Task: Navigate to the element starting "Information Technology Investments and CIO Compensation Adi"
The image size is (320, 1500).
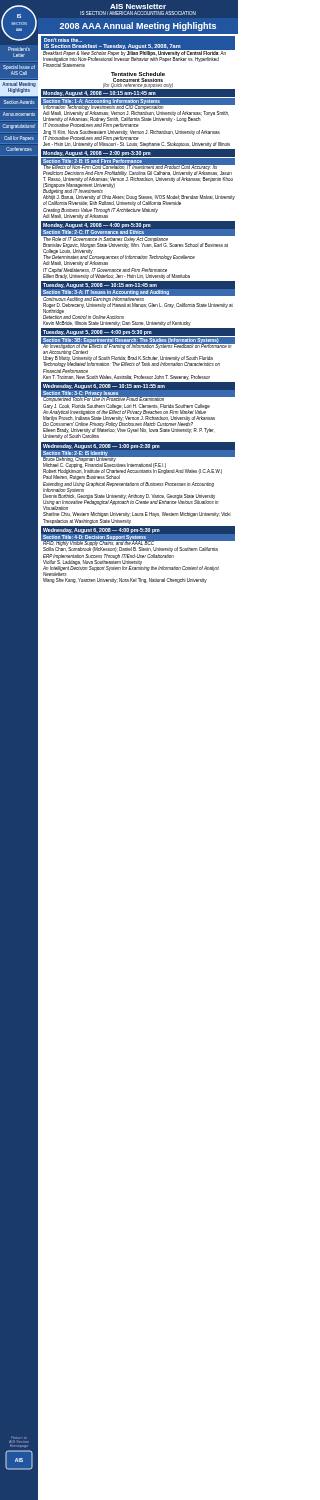Action: [136, 114]
